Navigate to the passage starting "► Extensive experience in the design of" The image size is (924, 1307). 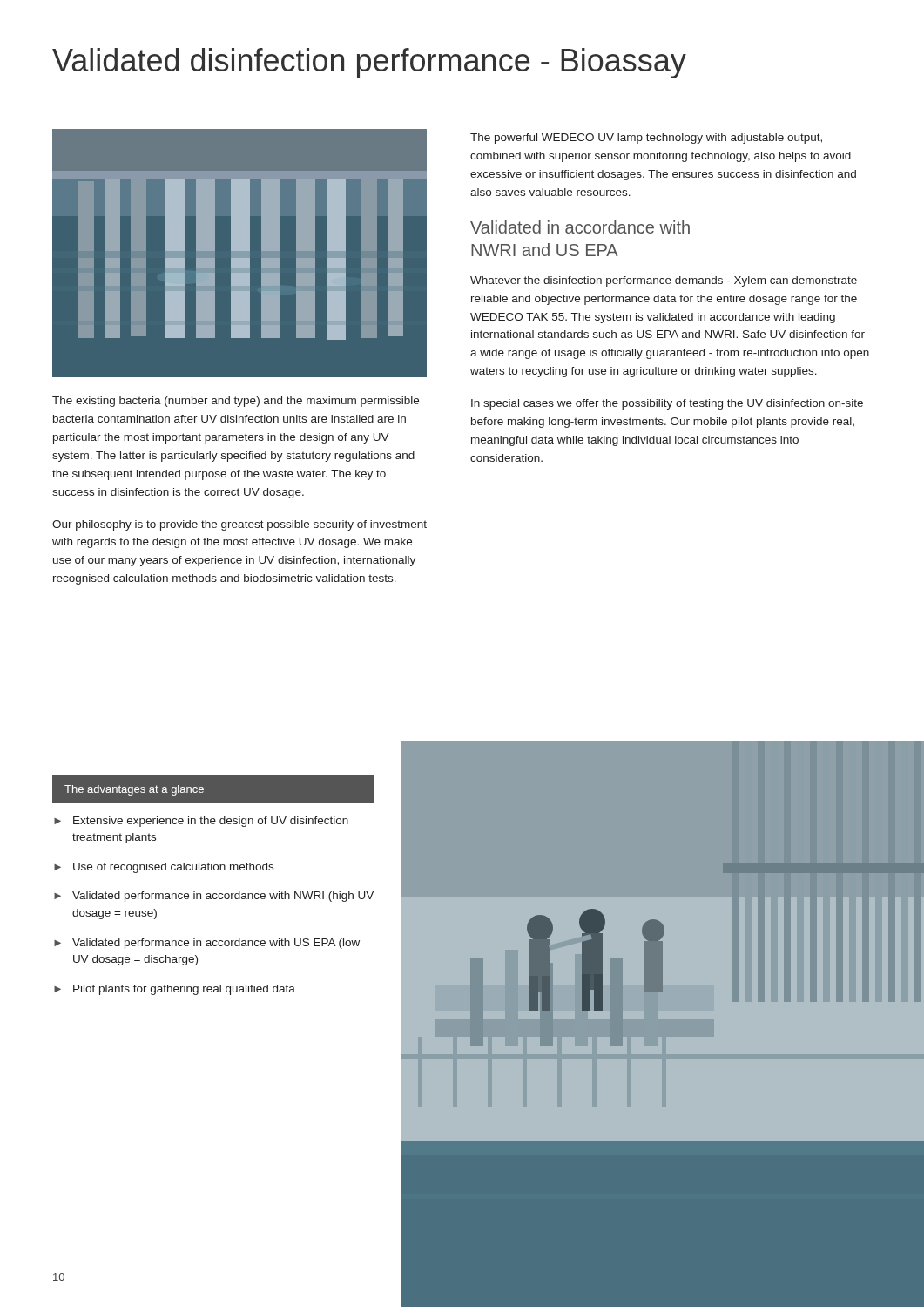pyautogui.click(x=213, y=829)
